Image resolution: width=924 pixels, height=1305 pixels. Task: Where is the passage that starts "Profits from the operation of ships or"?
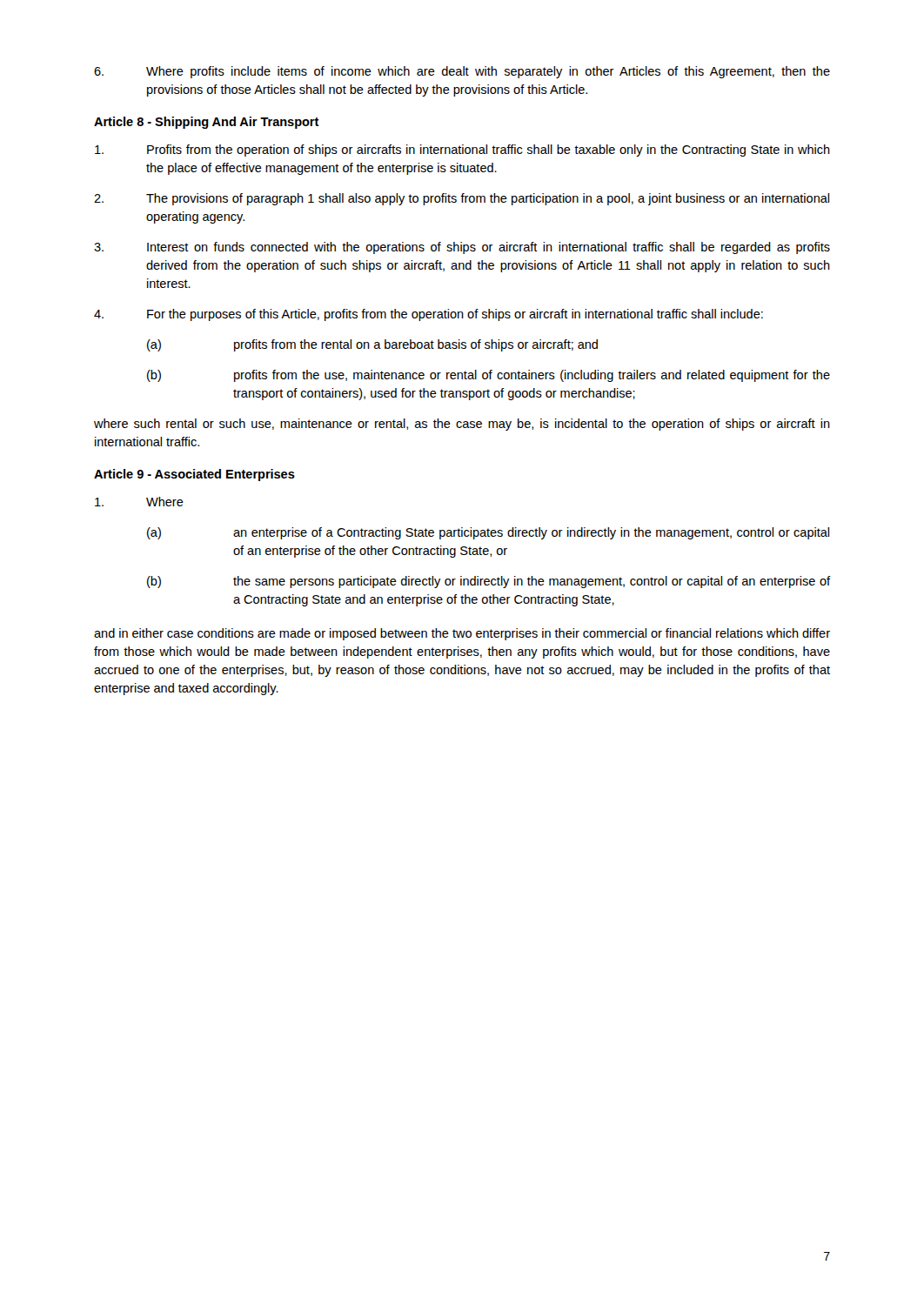[x=462, y=159]
